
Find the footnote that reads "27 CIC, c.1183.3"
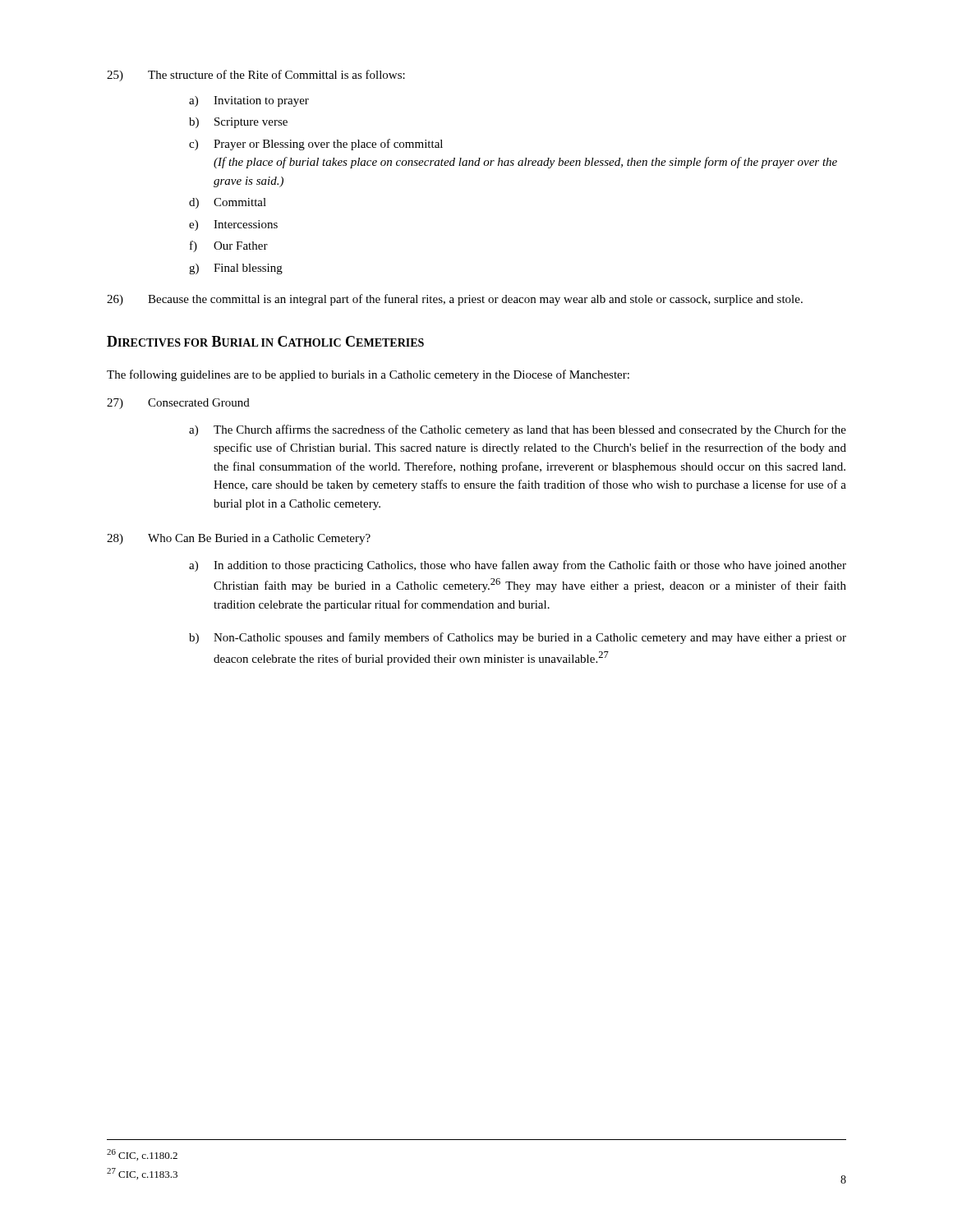pyautogui.click(x=142, y=1173)
